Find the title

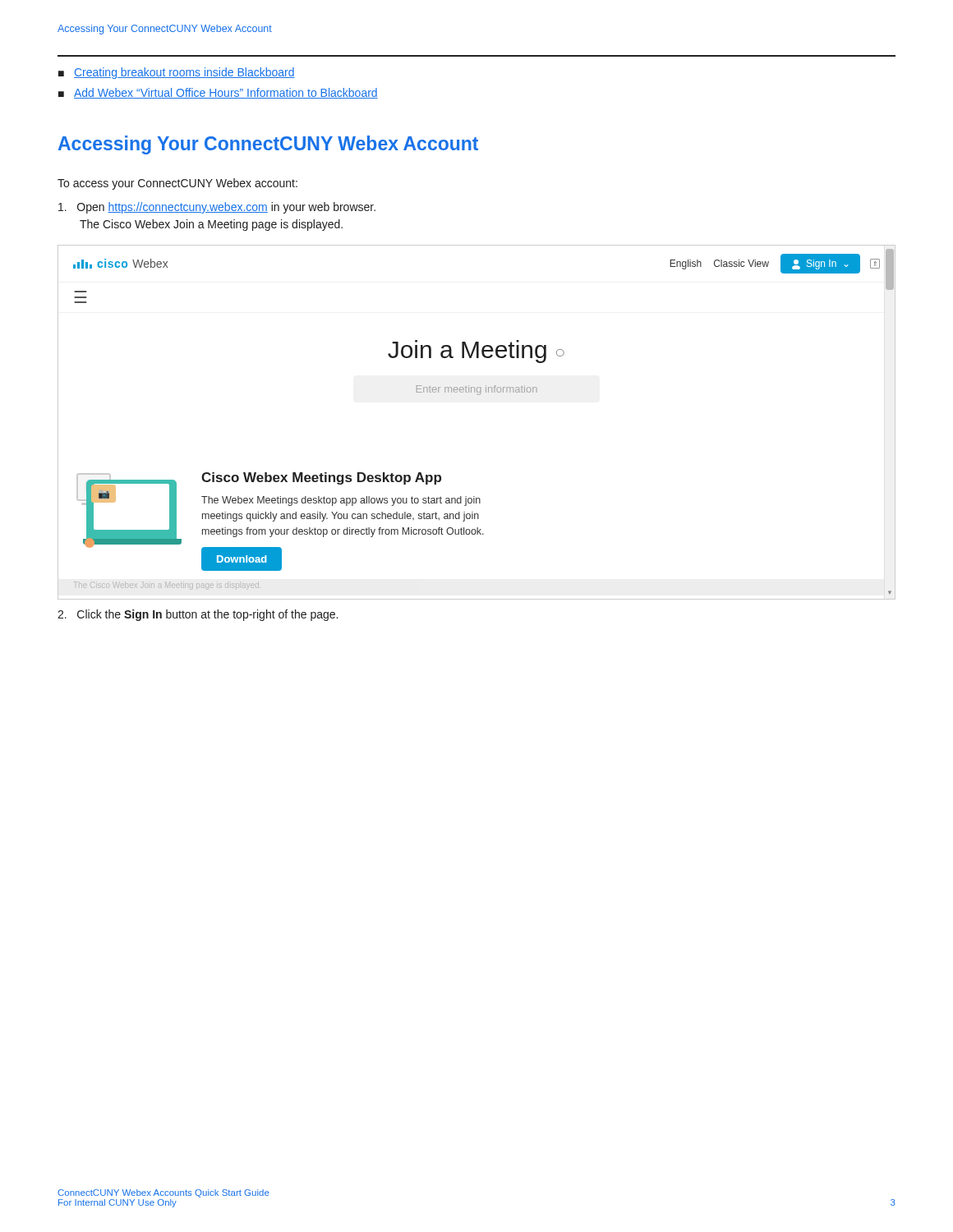coord(268,144)
